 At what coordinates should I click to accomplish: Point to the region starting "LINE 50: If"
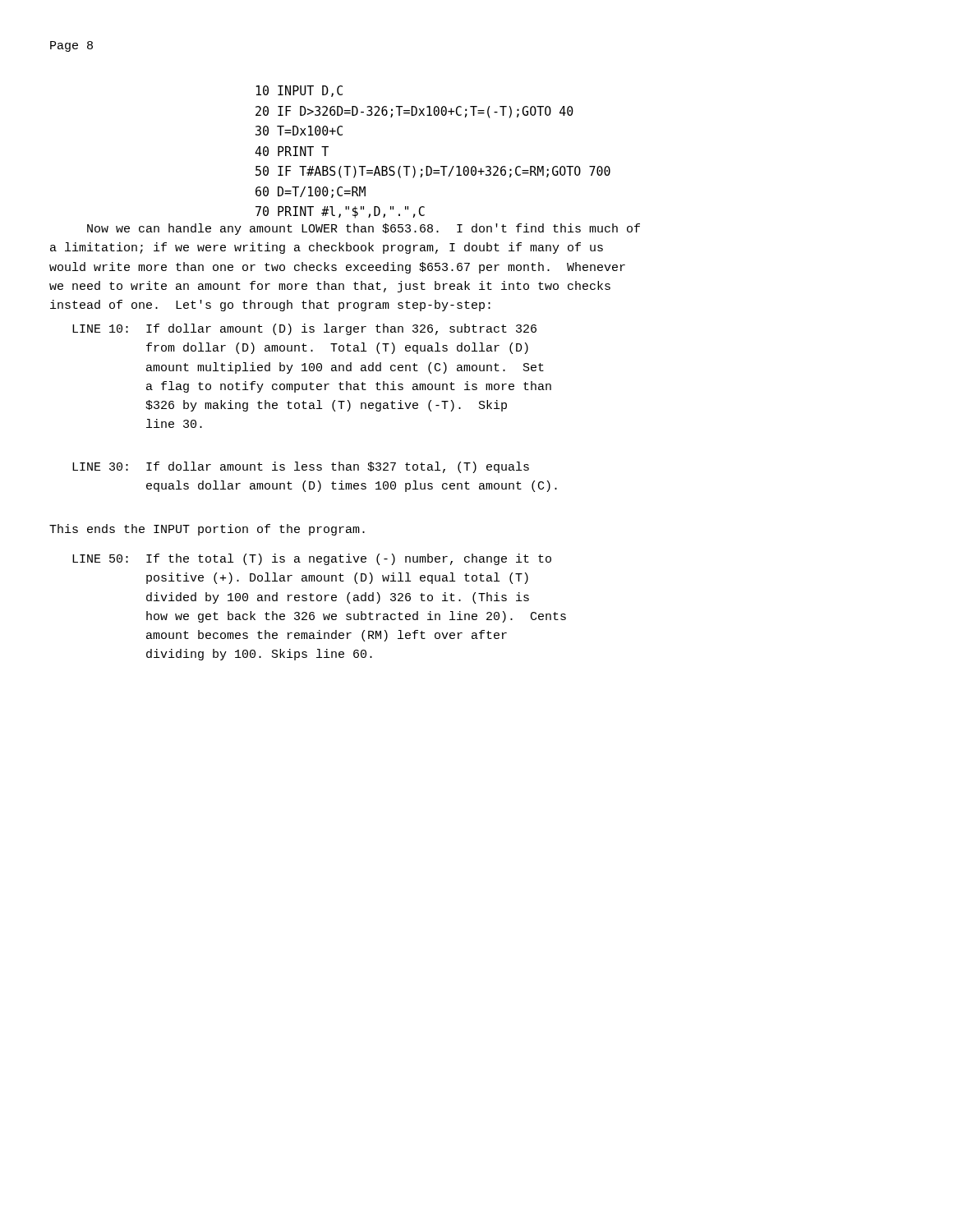coord(308,607)
